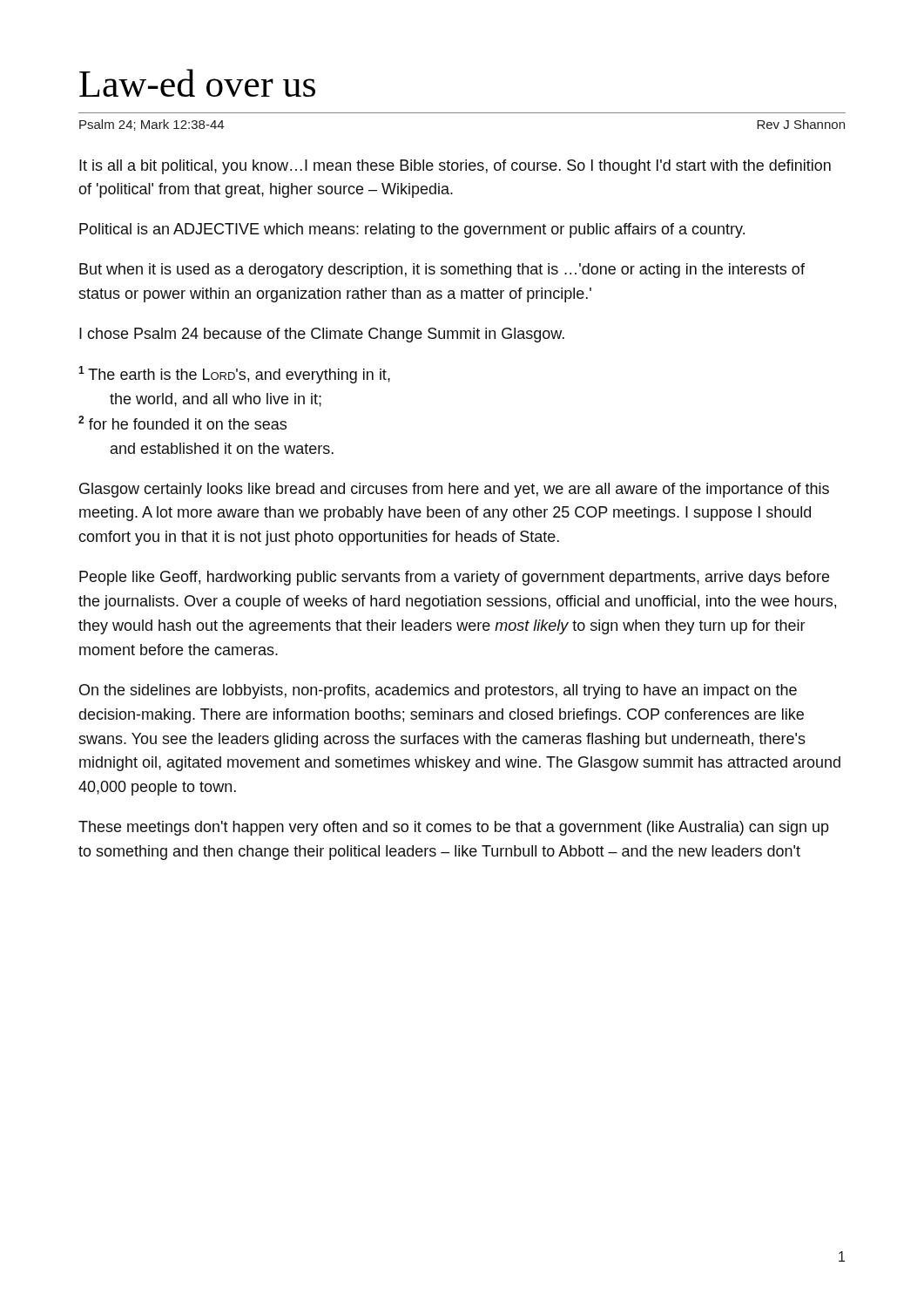Locate the region starting "But when it"
The image size is (924, 1307).
tap(441, 282)
